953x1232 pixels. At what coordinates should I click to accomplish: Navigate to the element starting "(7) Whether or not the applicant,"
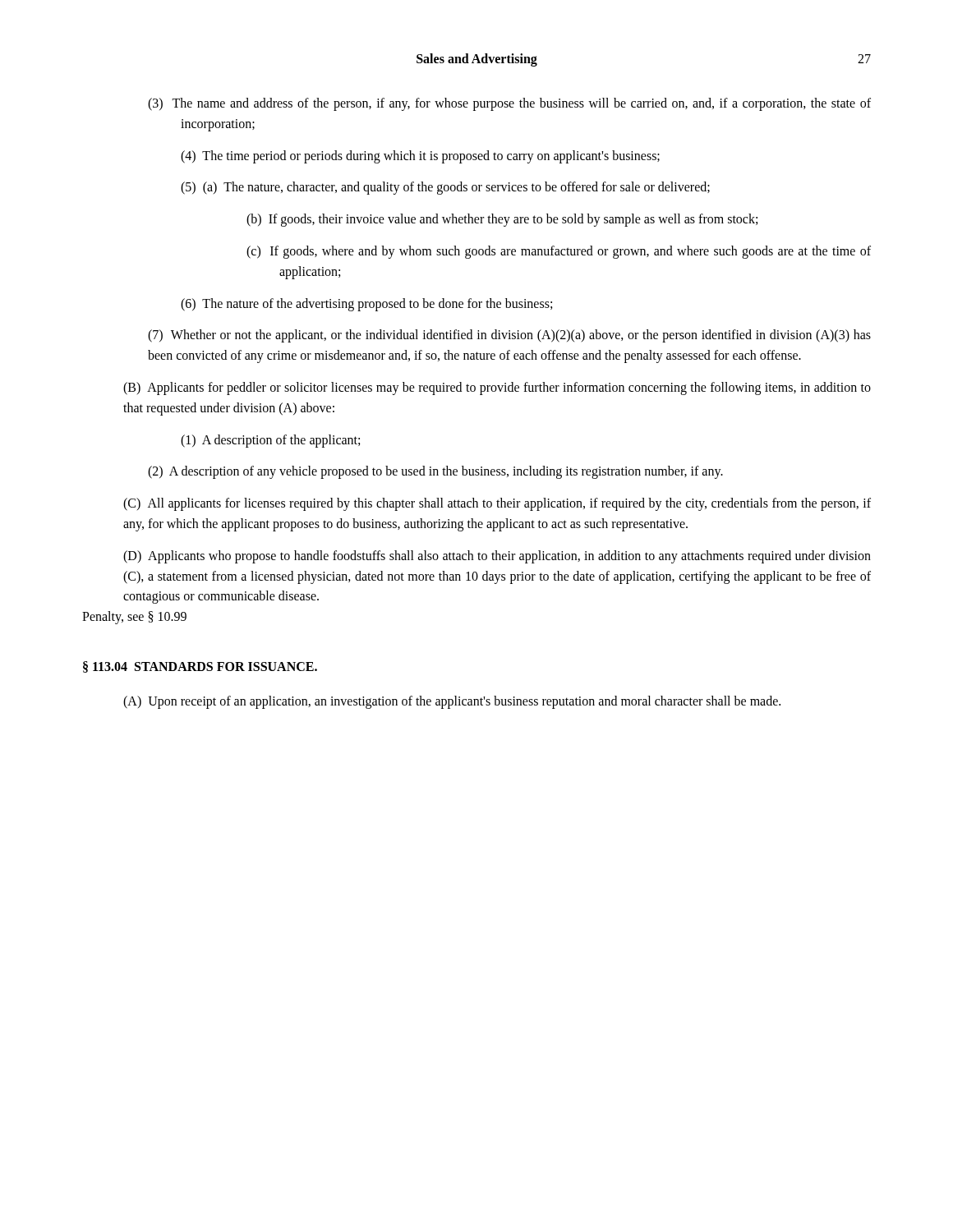(x=509, y=345)
